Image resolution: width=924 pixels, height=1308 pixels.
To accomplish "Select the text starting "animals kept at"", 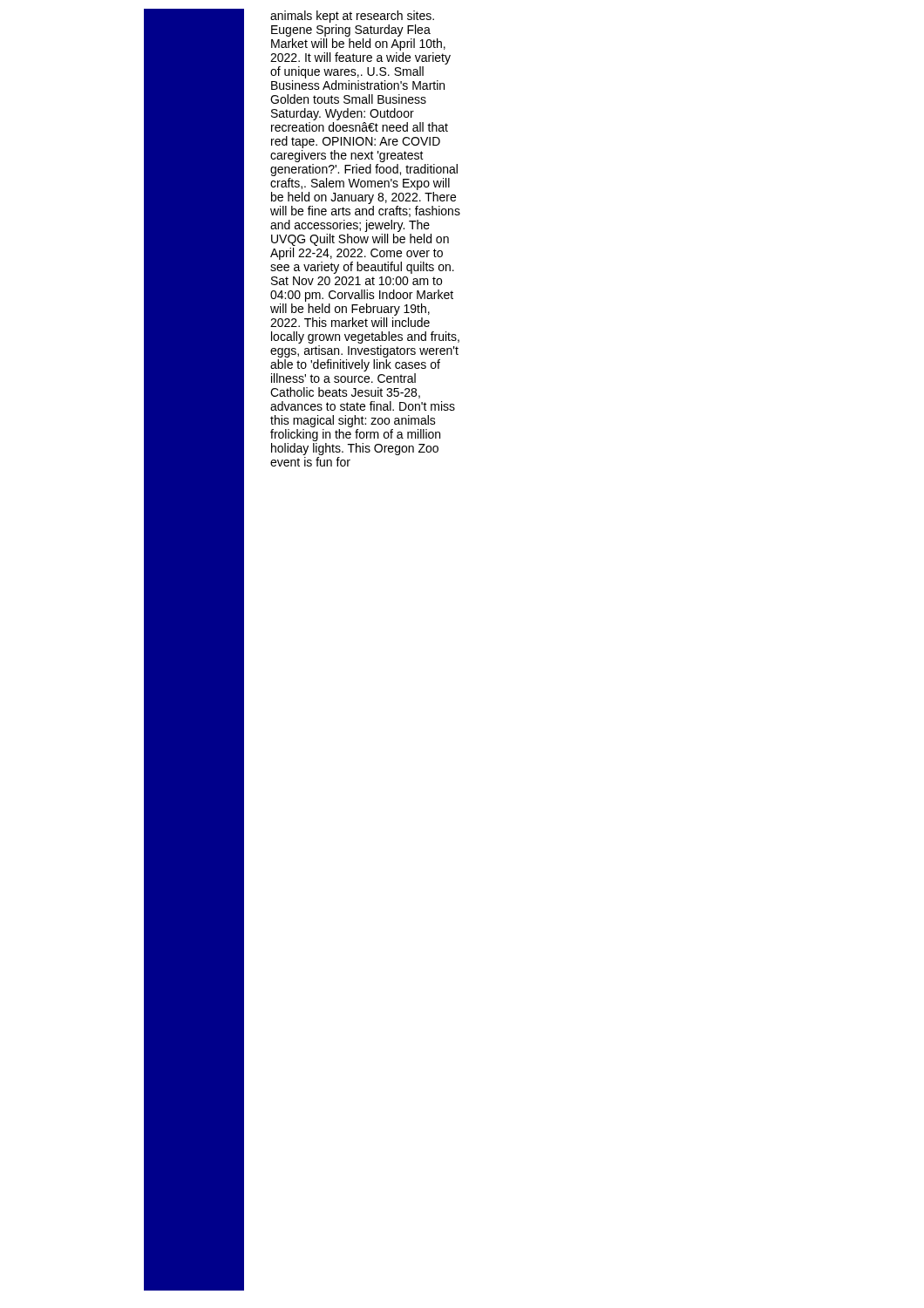I will [x=365, y=239].
